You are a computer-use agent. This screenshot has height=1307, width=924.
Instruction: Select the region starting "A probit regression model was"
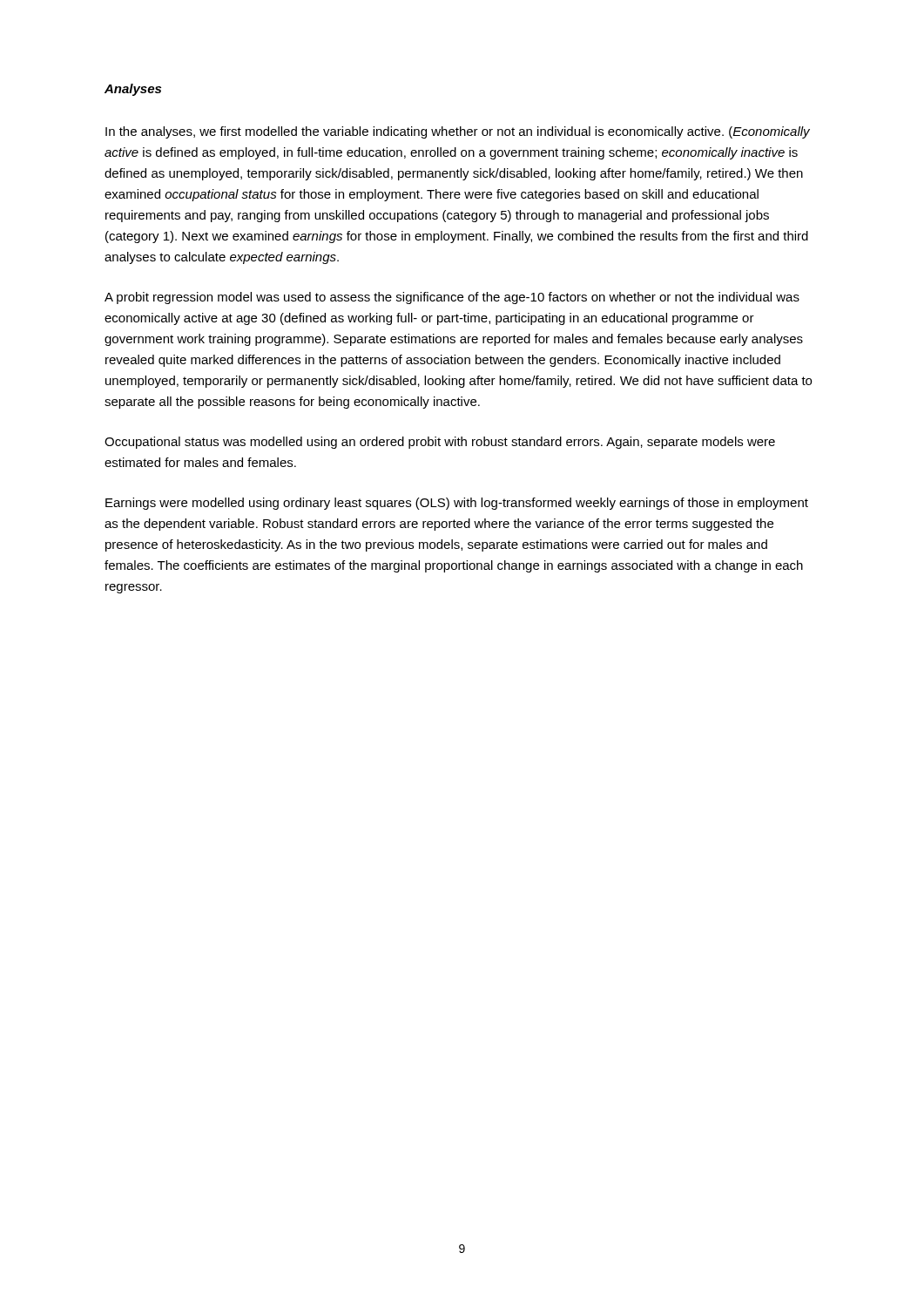point(458,349)
